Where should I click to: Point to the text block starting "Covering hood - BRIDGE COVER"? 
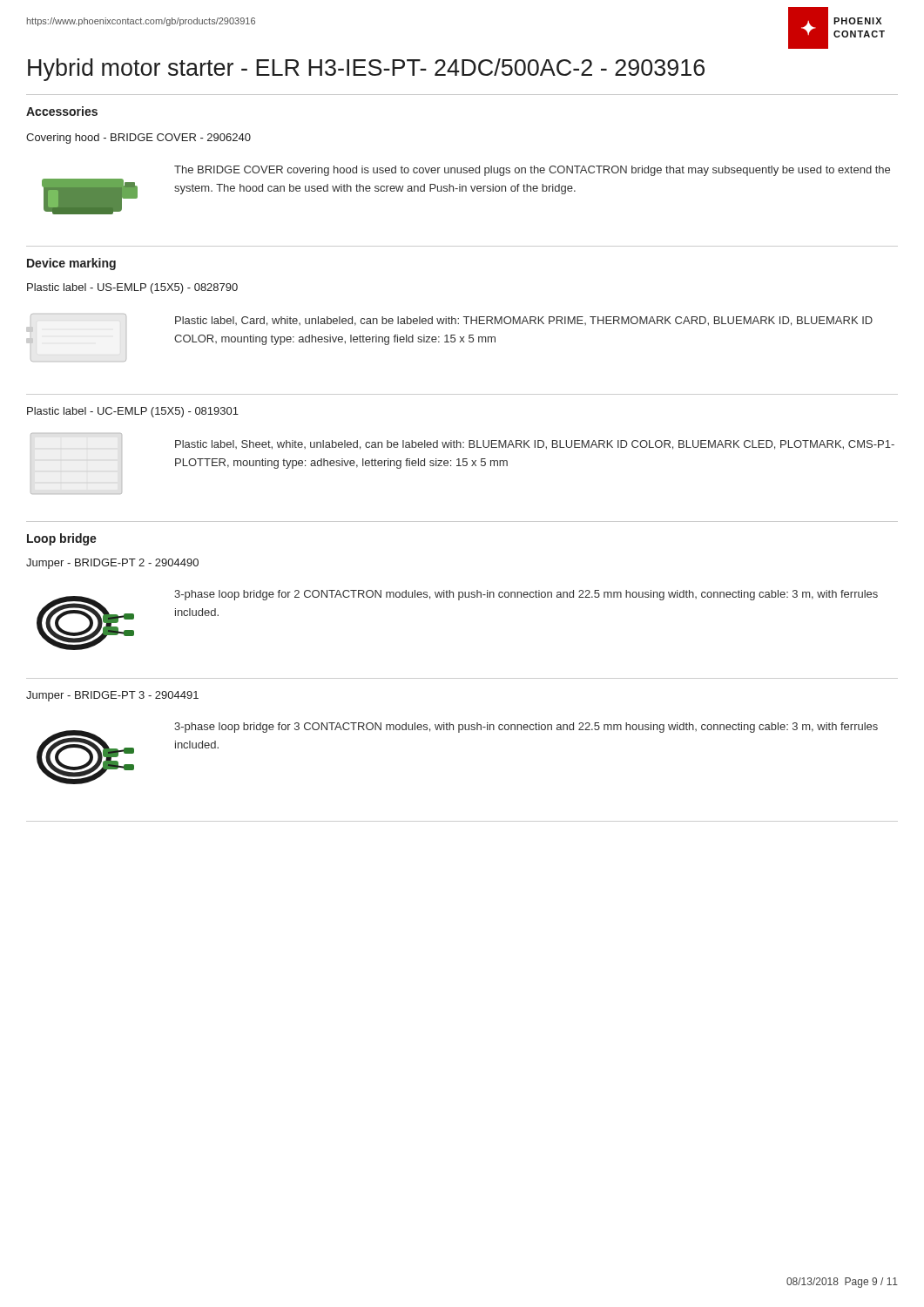click(x=138, y=137)
